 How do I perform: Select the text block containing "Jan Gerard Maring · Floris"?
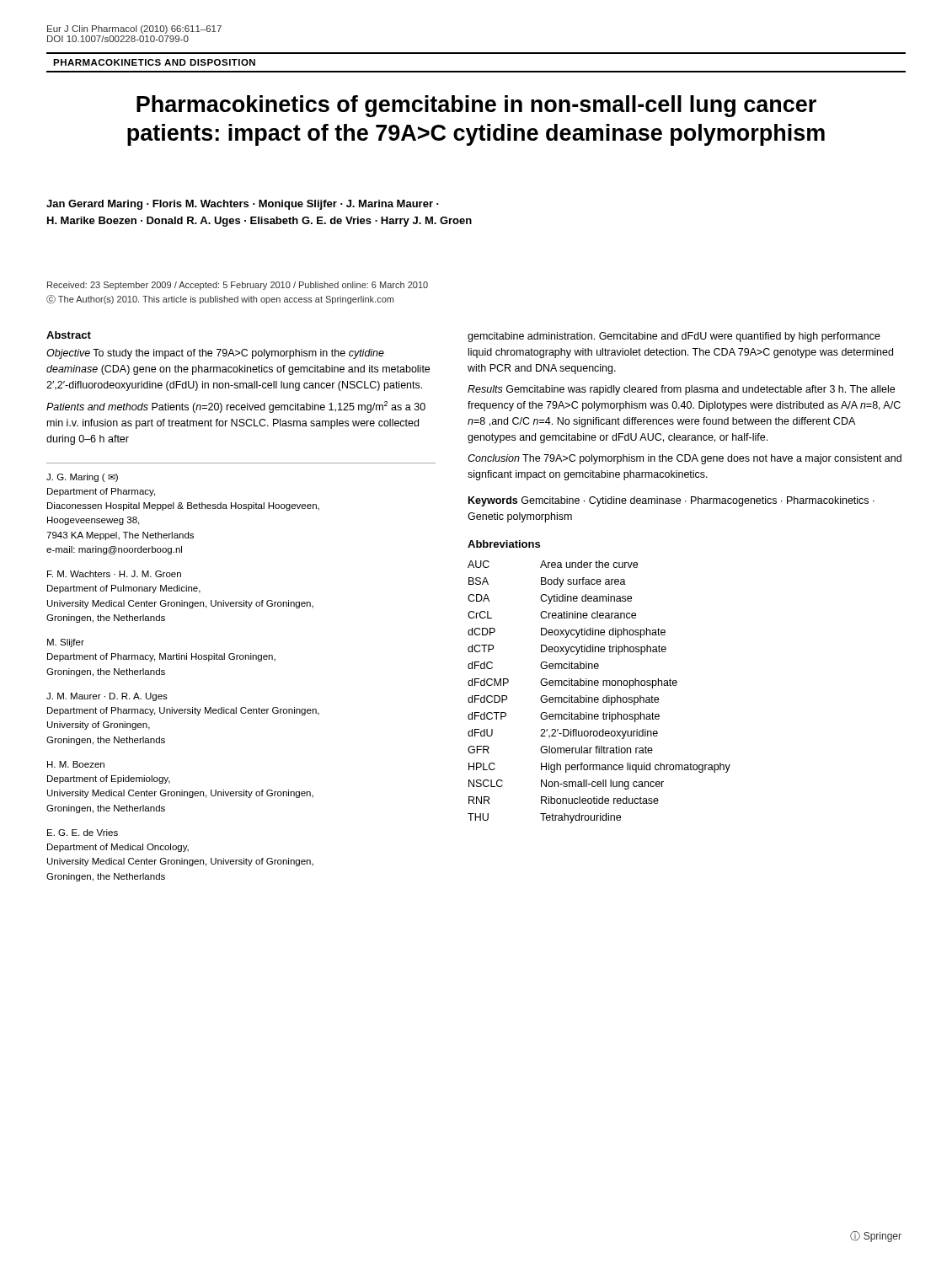[259, 212]
